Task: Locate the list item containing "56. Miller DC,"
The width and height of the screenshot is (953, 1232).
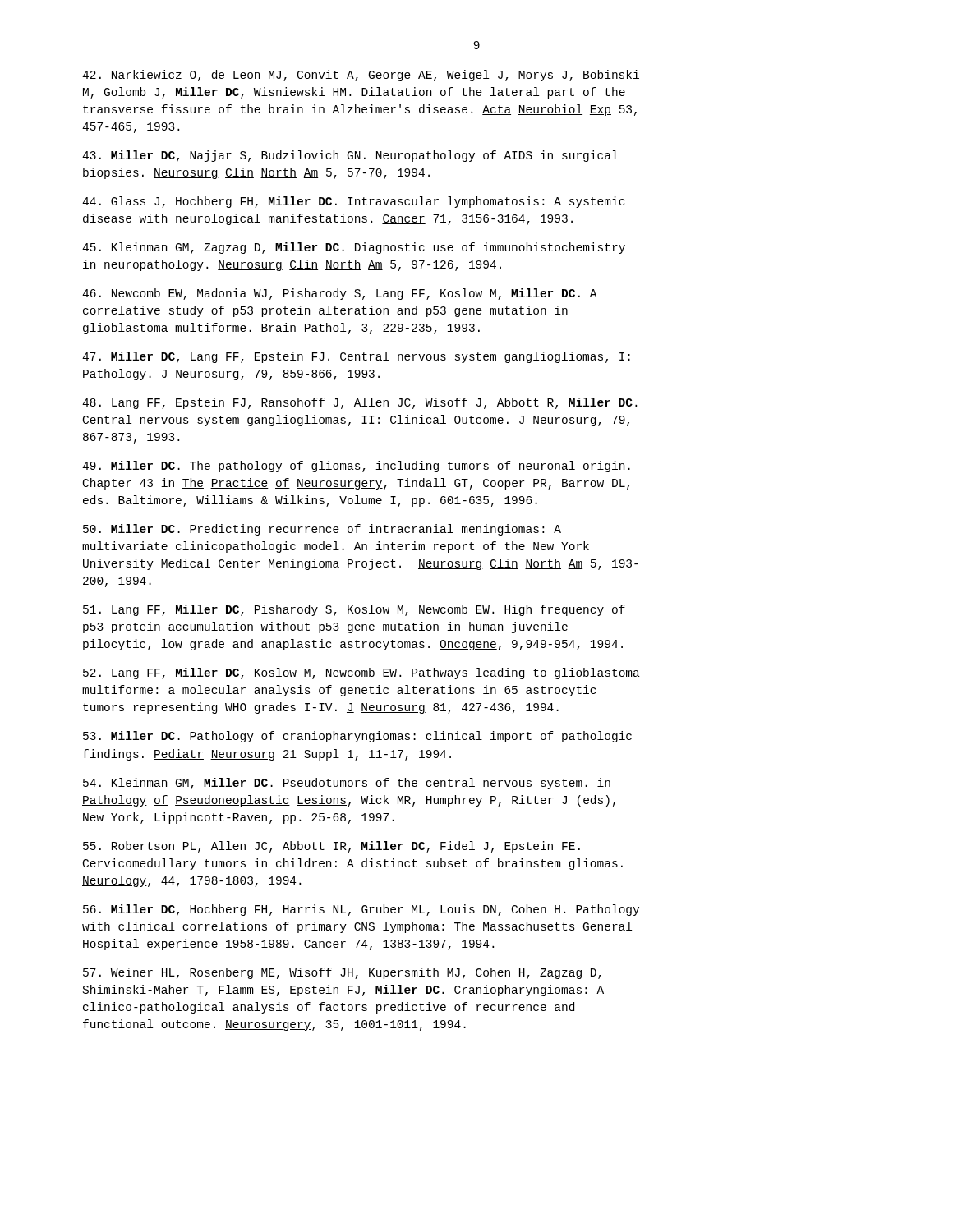Action: click(361, 927)
